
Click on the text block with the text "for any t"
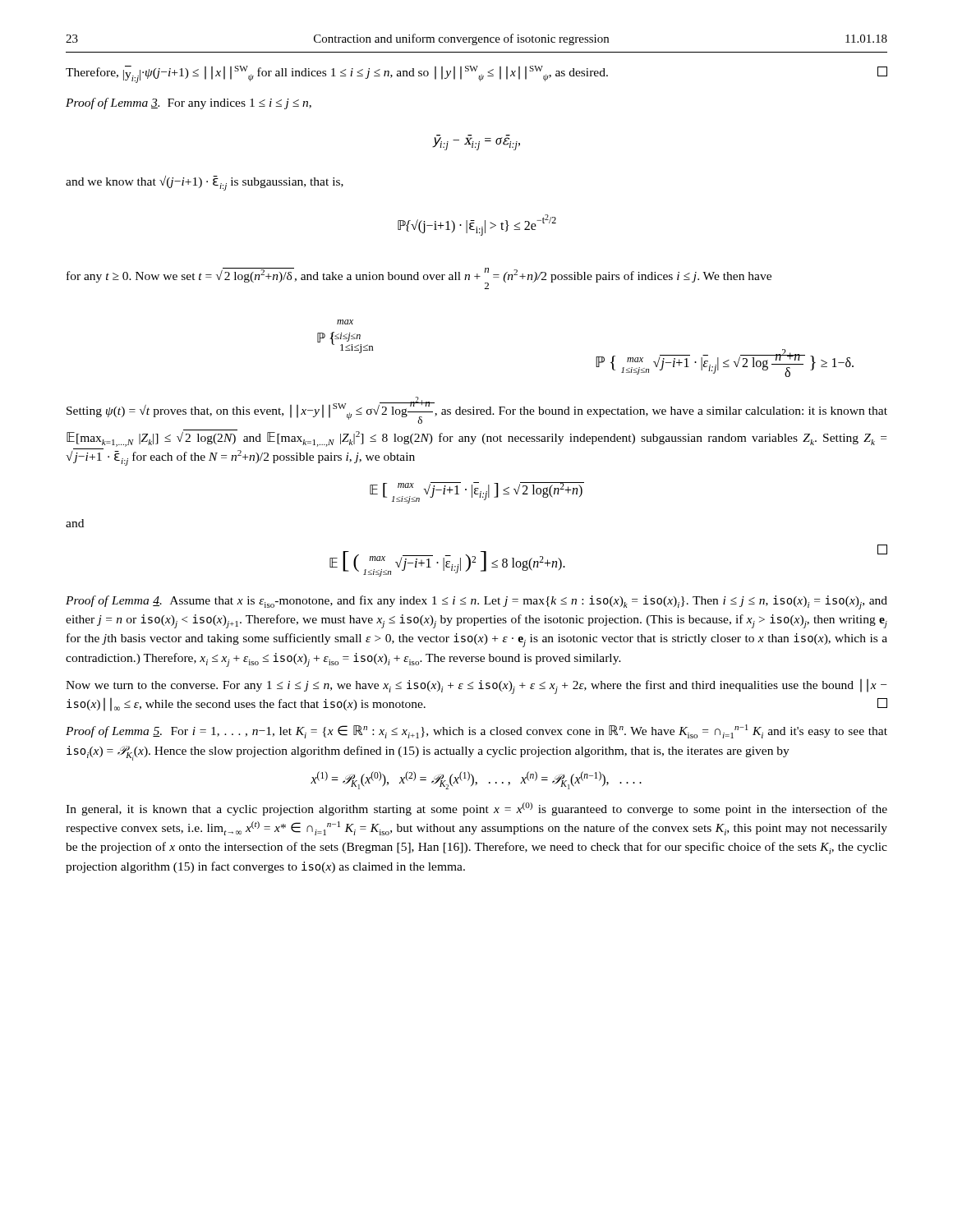click(x=419, y=277)
